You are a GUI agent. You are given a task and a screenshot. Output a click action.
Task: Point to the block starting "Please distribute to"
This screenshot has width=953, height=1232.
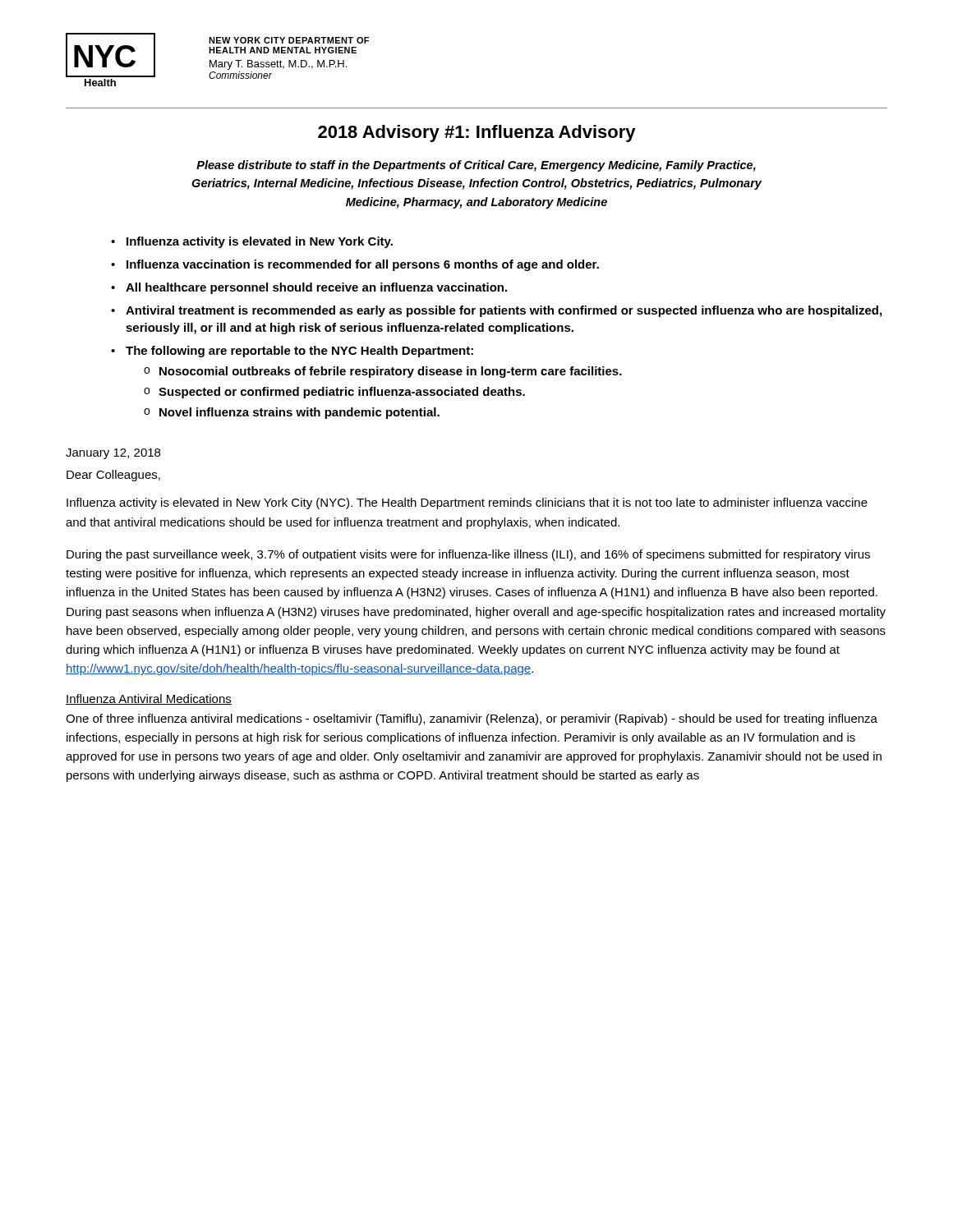click(x=476, y=184)
